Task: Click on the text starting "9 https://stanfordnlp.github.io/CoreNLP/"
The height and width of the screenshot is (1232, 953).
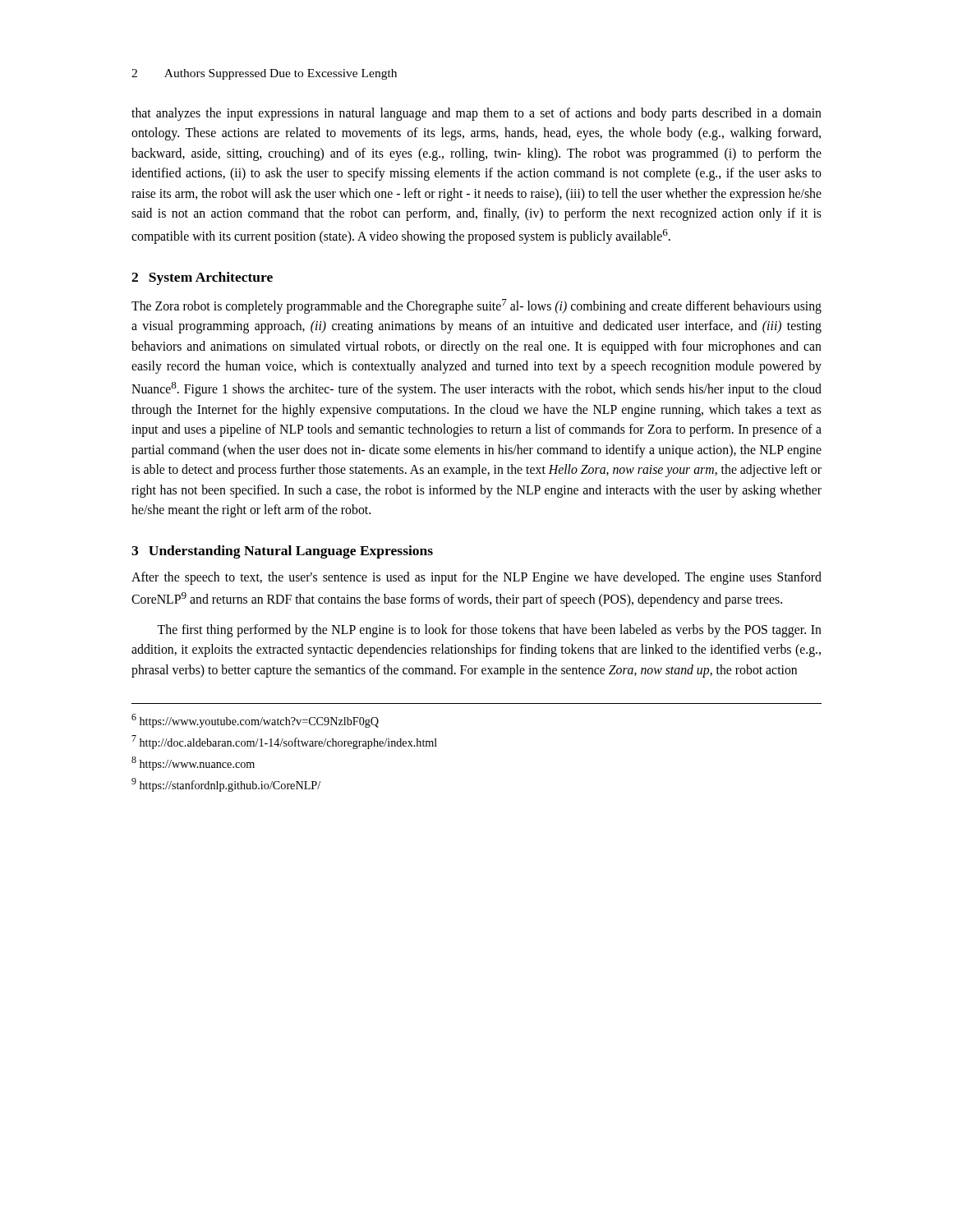Action: (226, 784)
